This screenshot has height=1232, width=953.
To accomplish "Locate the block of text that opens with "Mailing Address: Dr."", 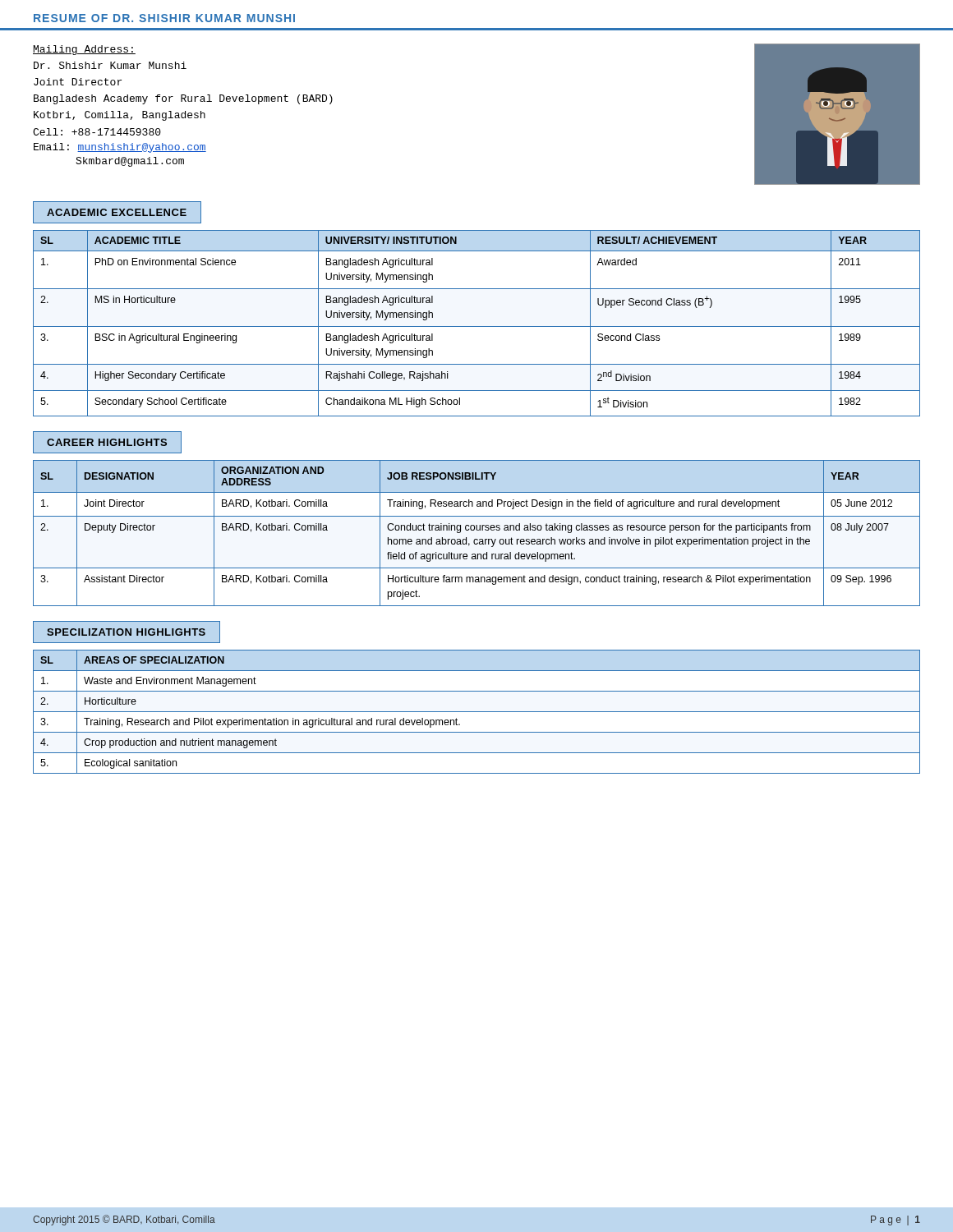I will [84, 50].
